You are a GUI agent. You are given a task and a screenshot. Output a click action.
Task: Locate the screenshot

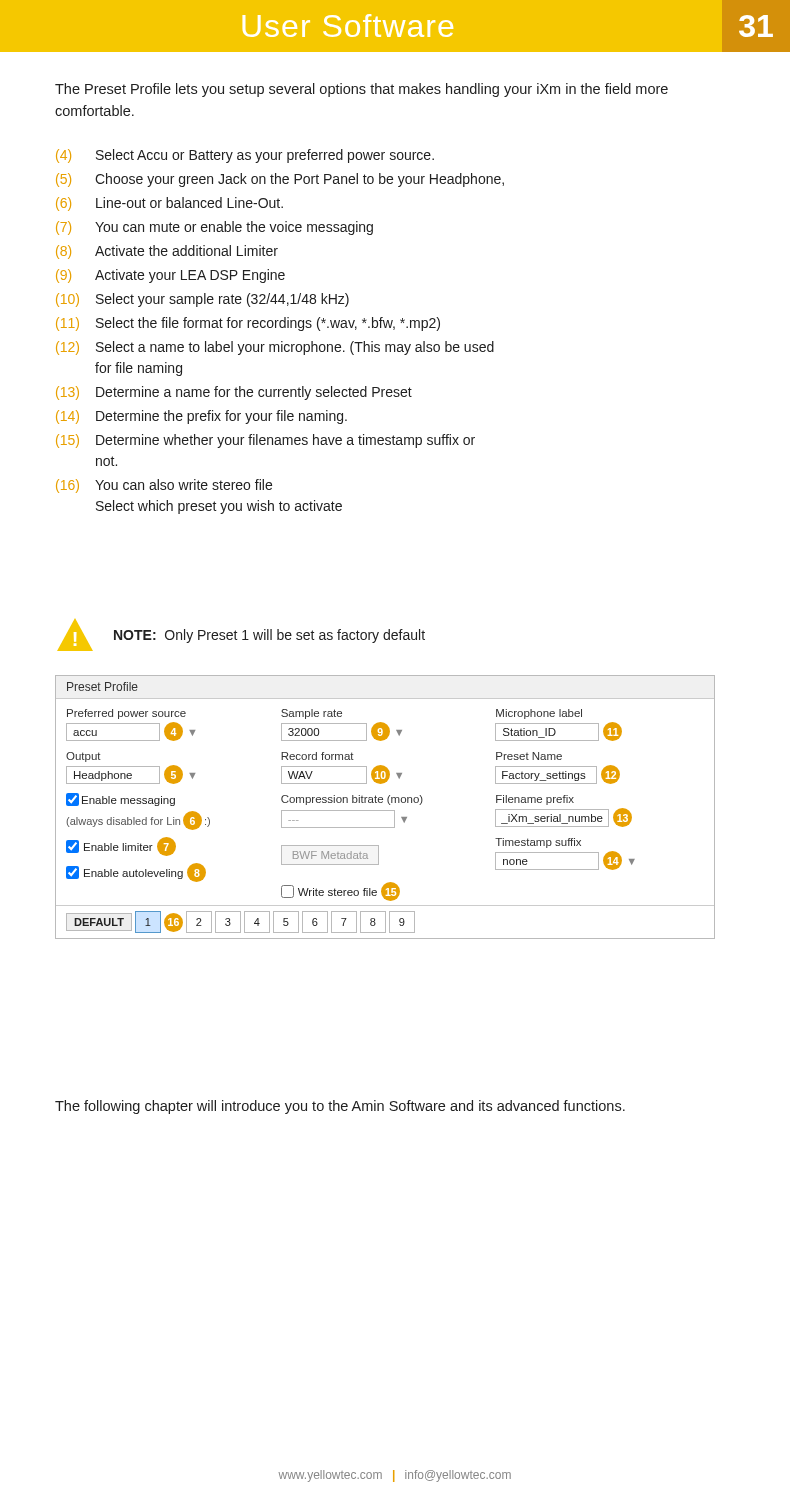point(385,807)
